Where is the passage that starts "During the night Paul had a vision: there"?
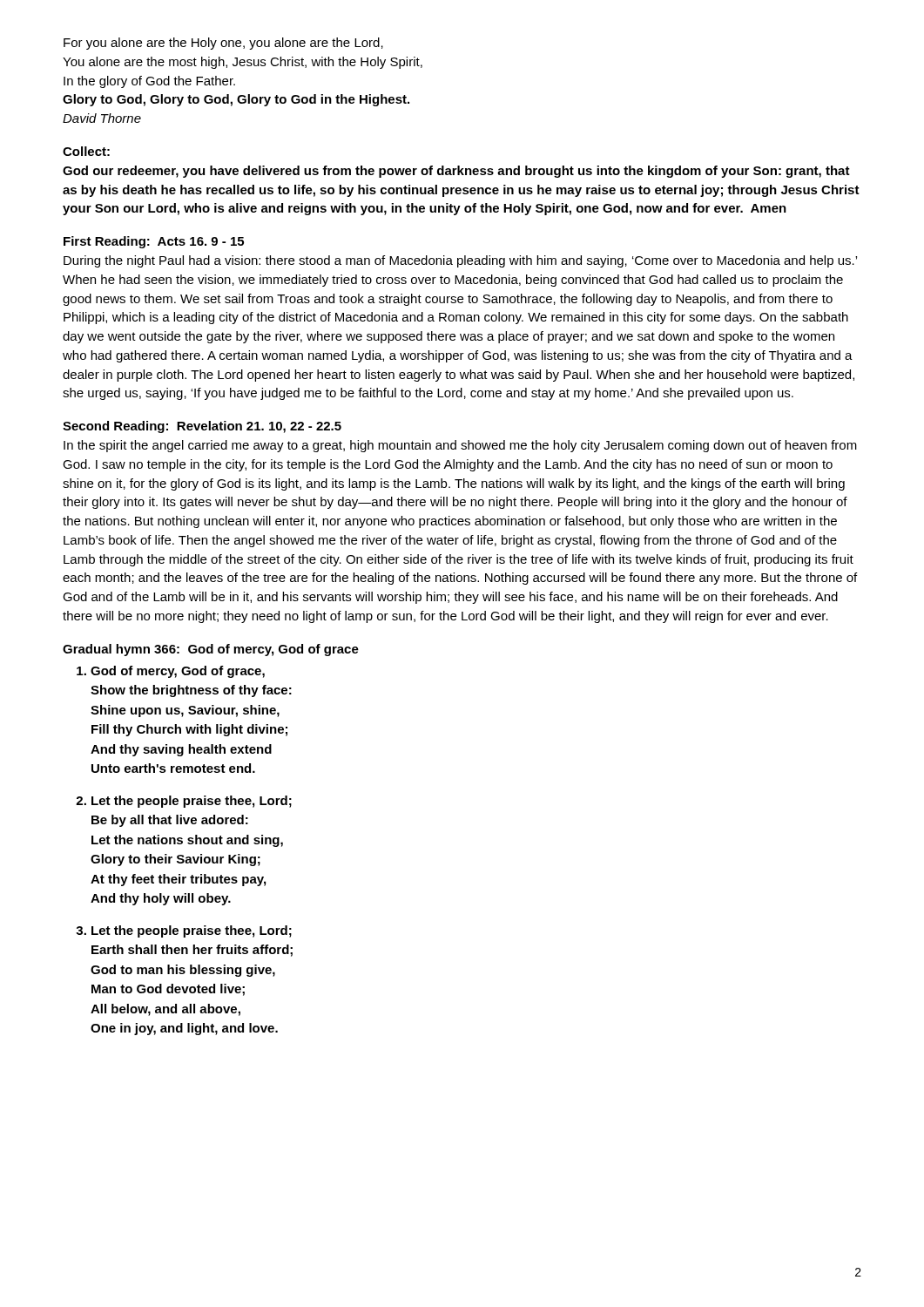 [460, 326]
